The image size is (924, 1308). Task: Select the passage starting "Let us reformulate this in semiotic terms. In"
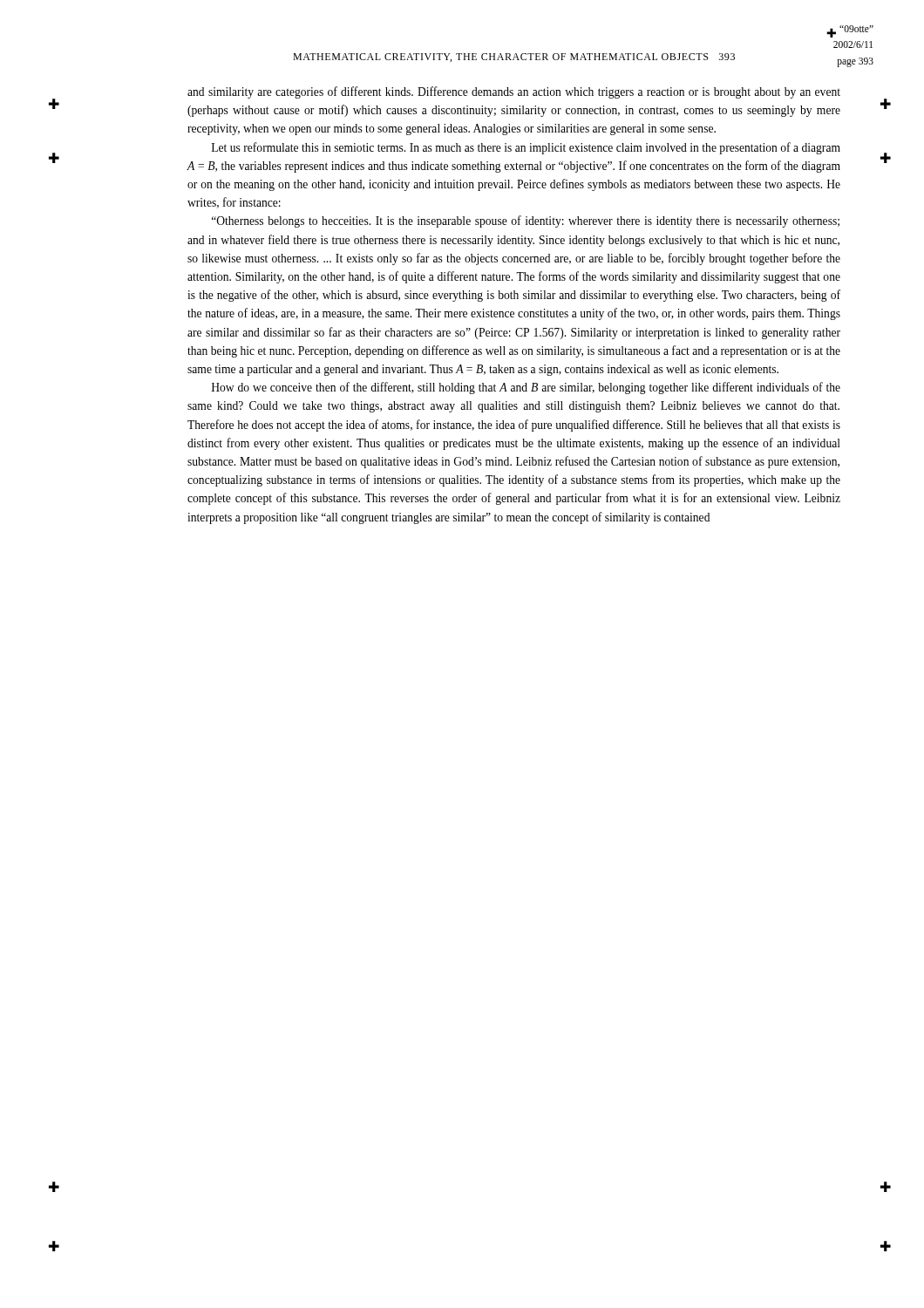pos(514,175)
